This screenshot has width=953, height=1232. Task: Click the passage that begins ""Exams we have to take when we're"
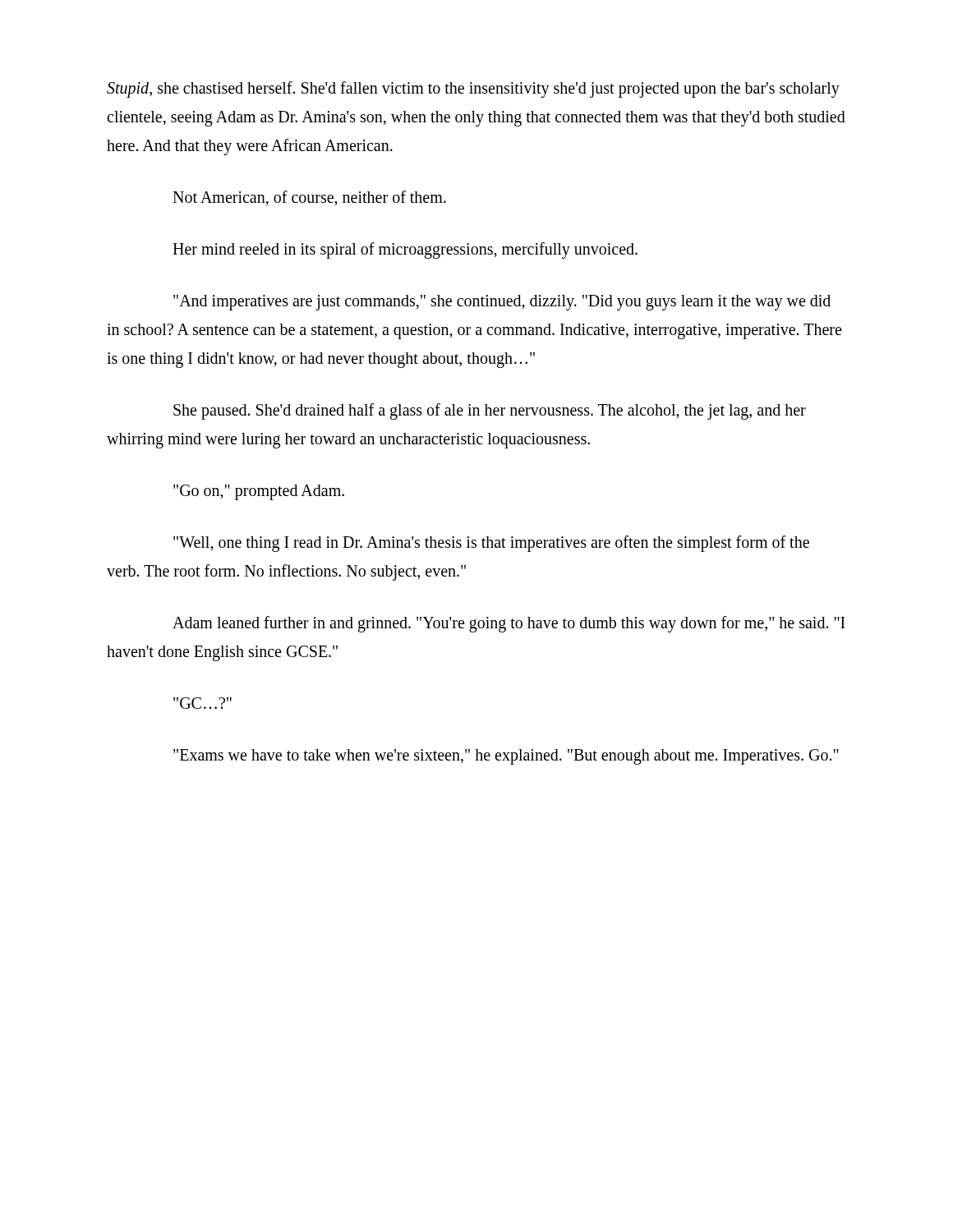[x=476, y=755]
